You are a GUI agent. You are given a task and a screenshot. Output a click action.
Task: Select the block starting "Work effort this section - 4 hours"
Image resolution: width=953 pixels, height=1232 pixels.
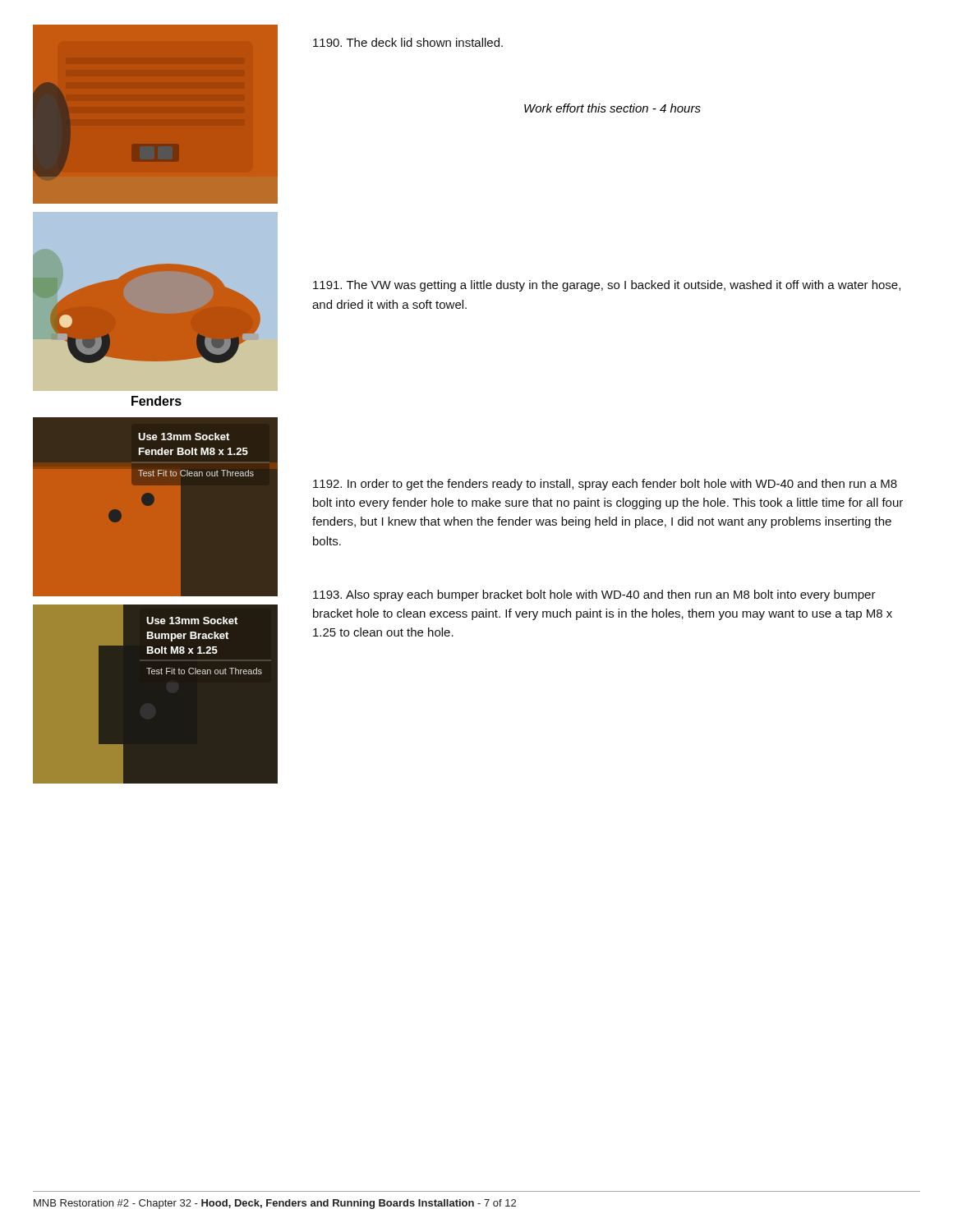(x=612, y=108)
